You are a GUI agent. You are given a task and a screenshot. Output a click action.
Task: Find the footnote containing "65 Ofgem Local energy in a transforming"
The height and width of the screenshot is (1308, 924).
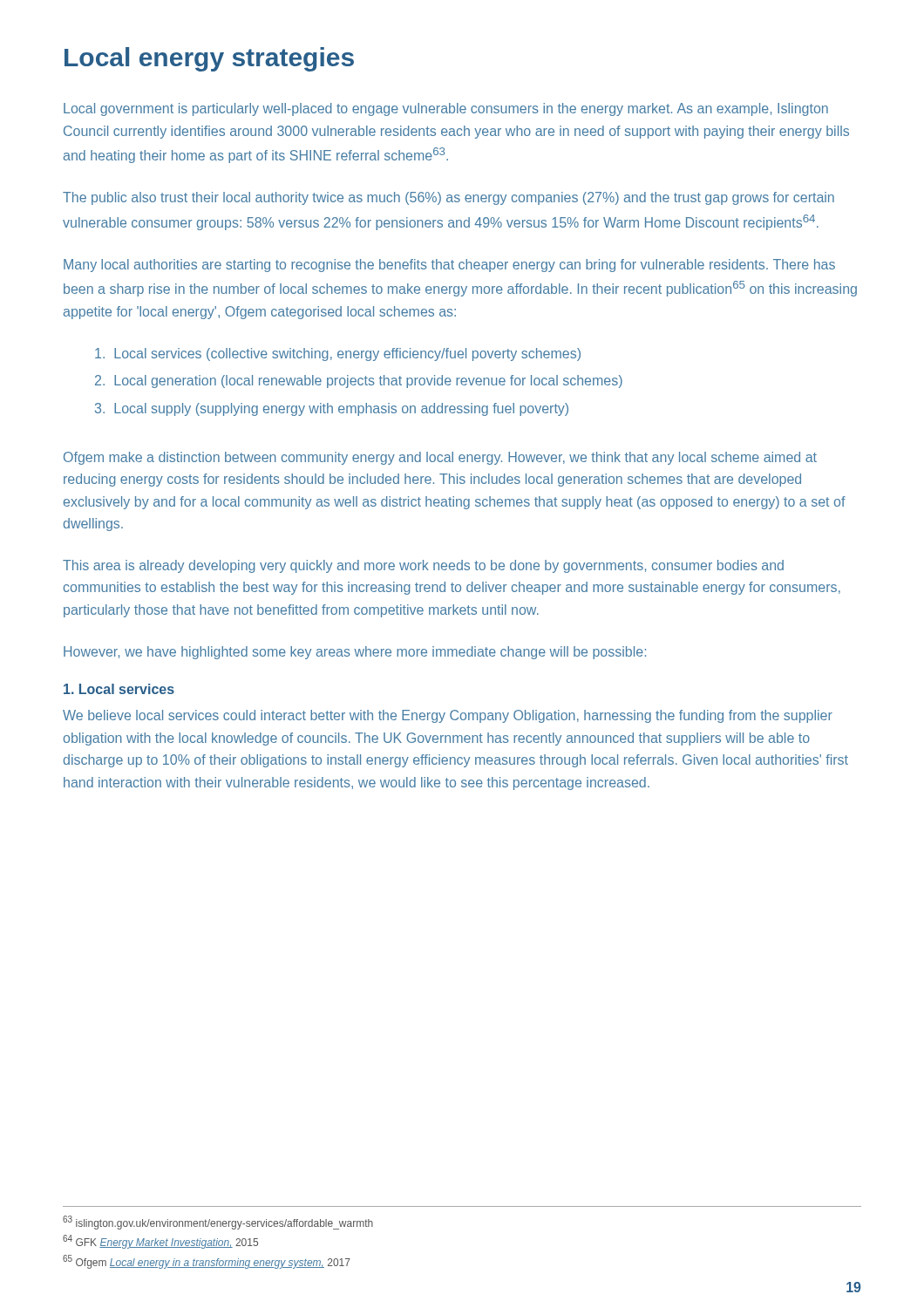(x=207, y=1262)
